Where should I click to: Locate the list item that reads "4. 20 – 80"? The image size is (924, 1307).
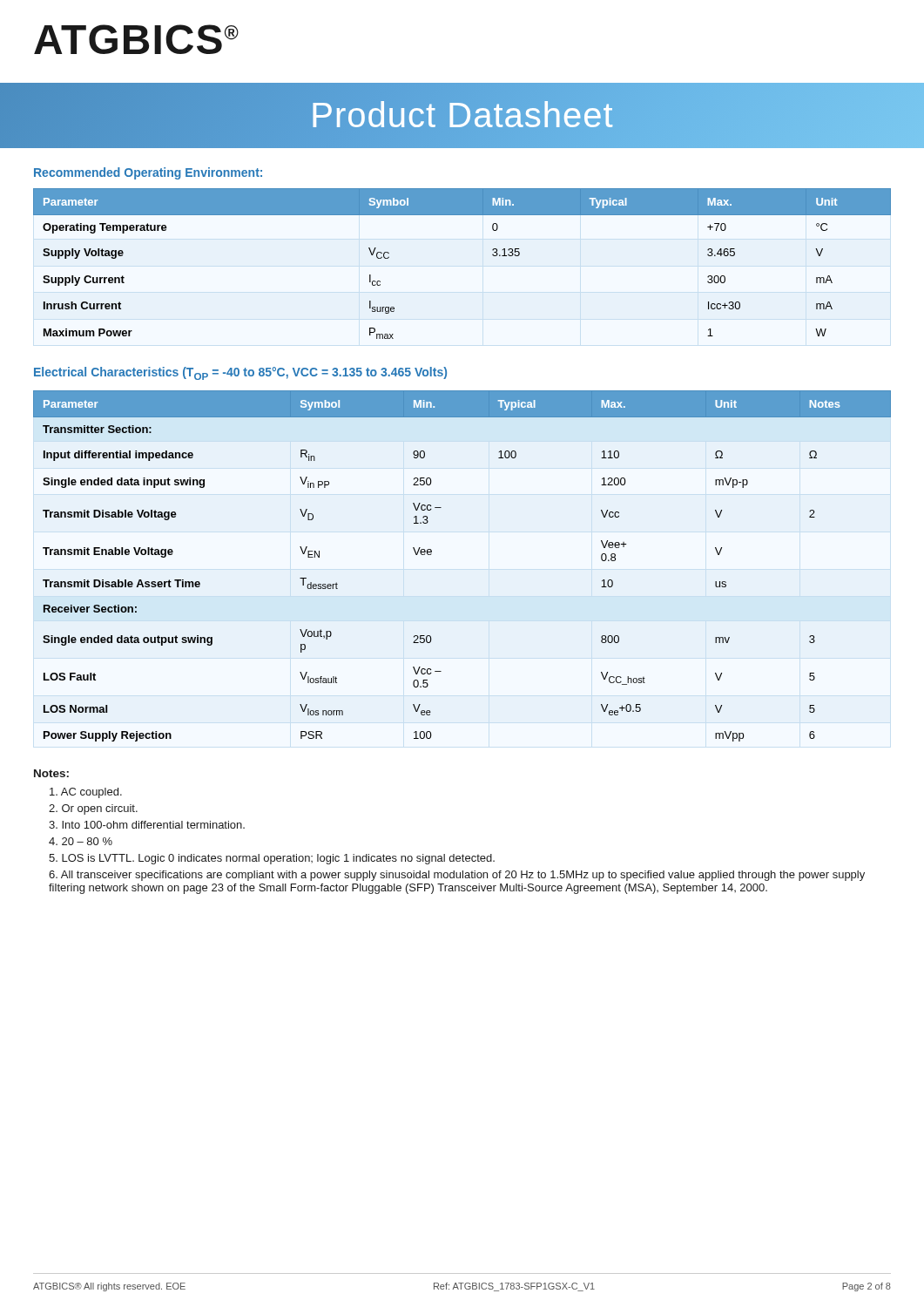click(81, 841)
